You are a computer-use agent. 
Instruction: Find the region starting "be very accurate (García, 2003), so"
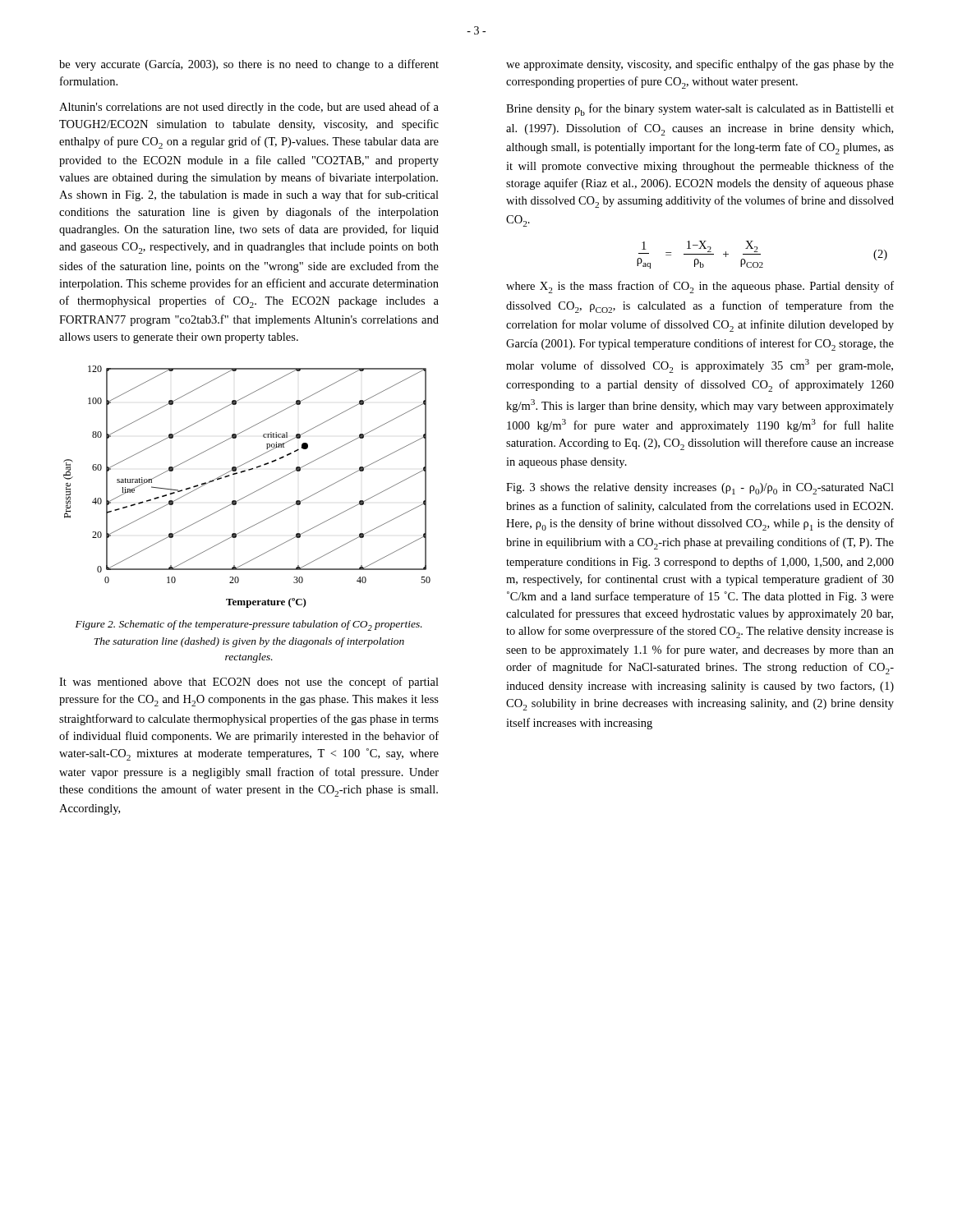pos(249,73)
